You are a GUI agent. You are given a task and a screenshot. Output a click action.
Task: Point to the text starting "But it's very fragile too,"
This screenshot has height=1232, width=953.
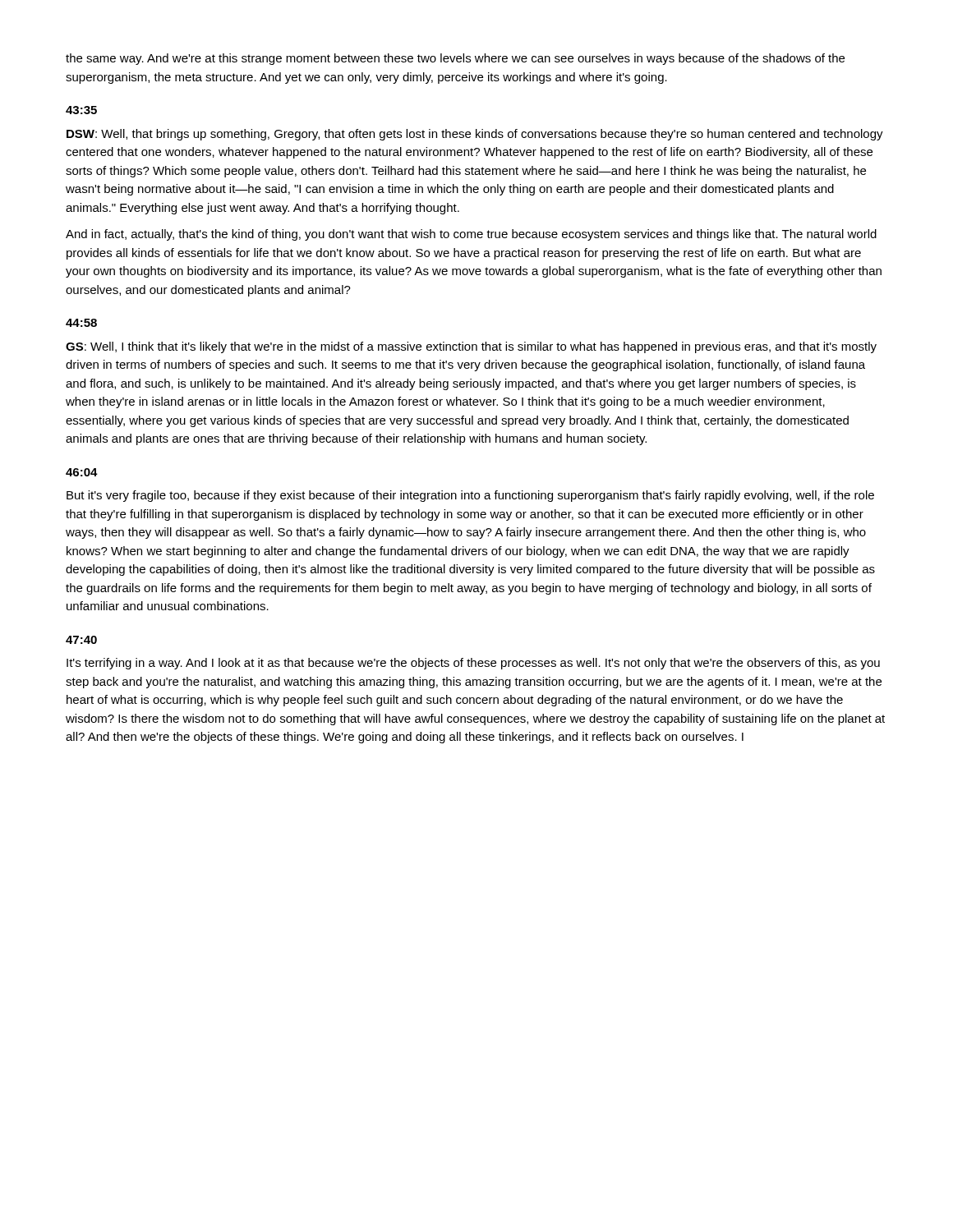point(476,551)
